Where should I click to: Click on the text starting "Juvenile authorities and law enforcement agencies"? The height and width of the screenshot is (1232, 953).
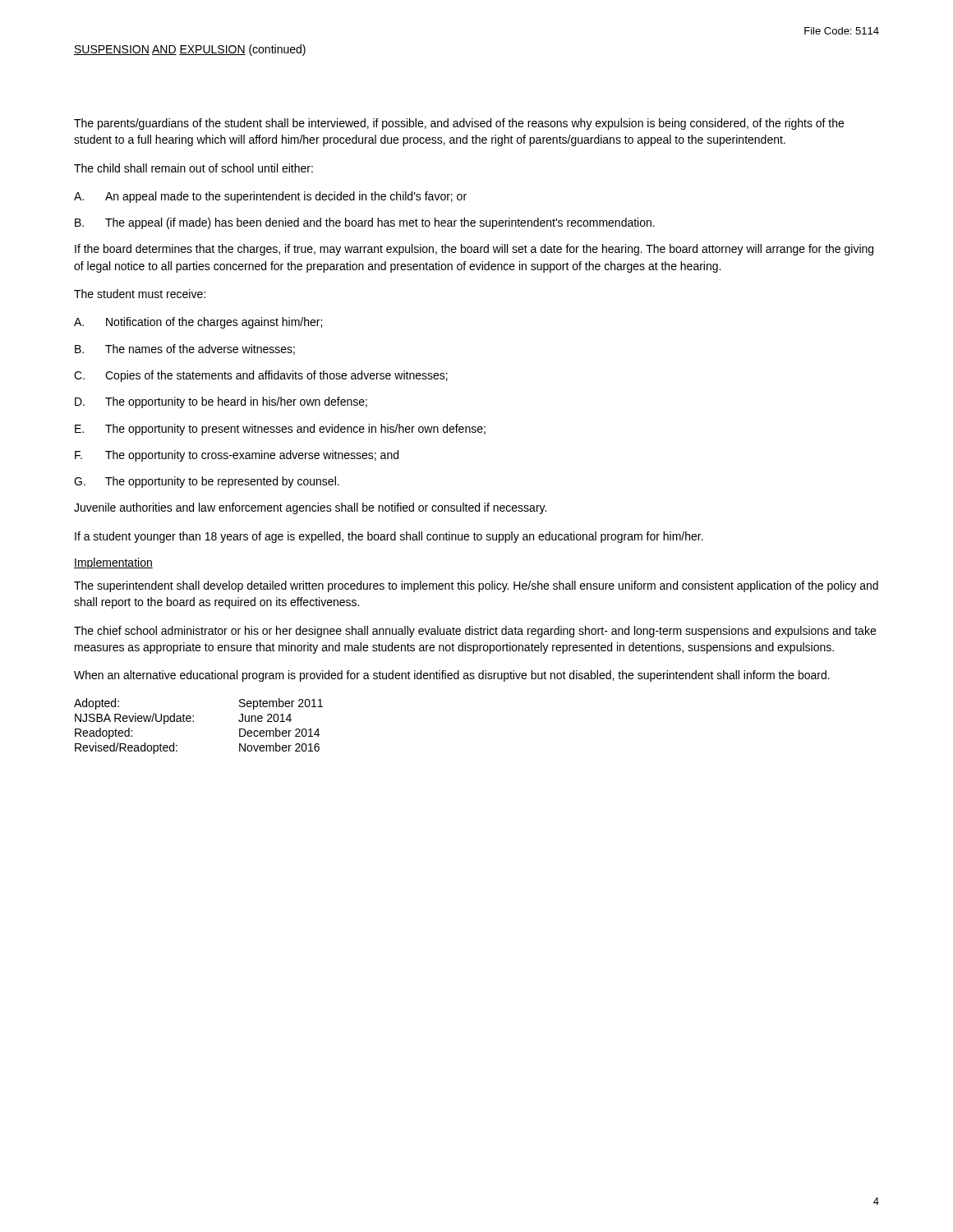[476, 508]
